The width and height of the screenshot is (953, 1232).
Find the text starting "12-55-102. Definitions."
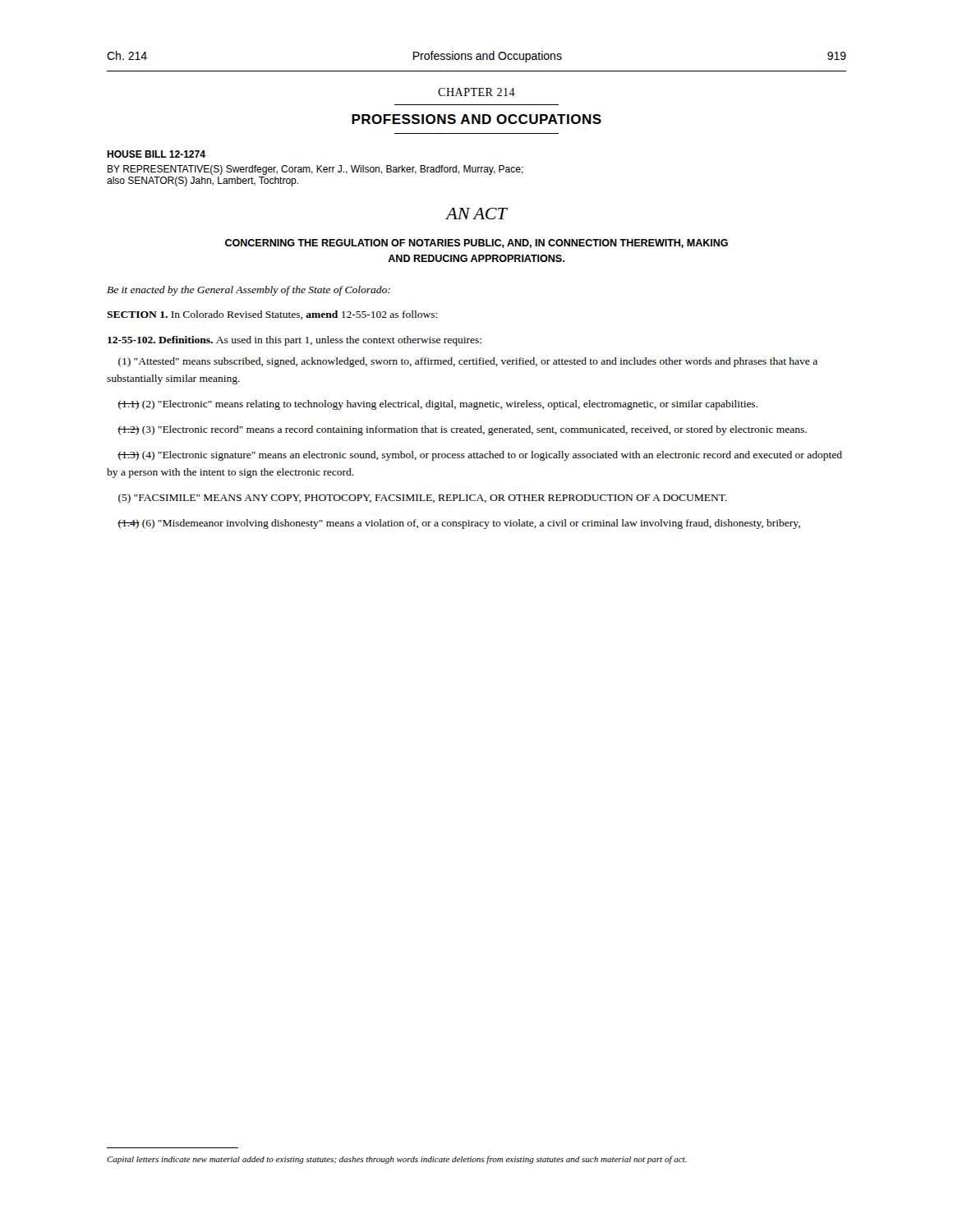pyautogui.click(x=161, y=340)
